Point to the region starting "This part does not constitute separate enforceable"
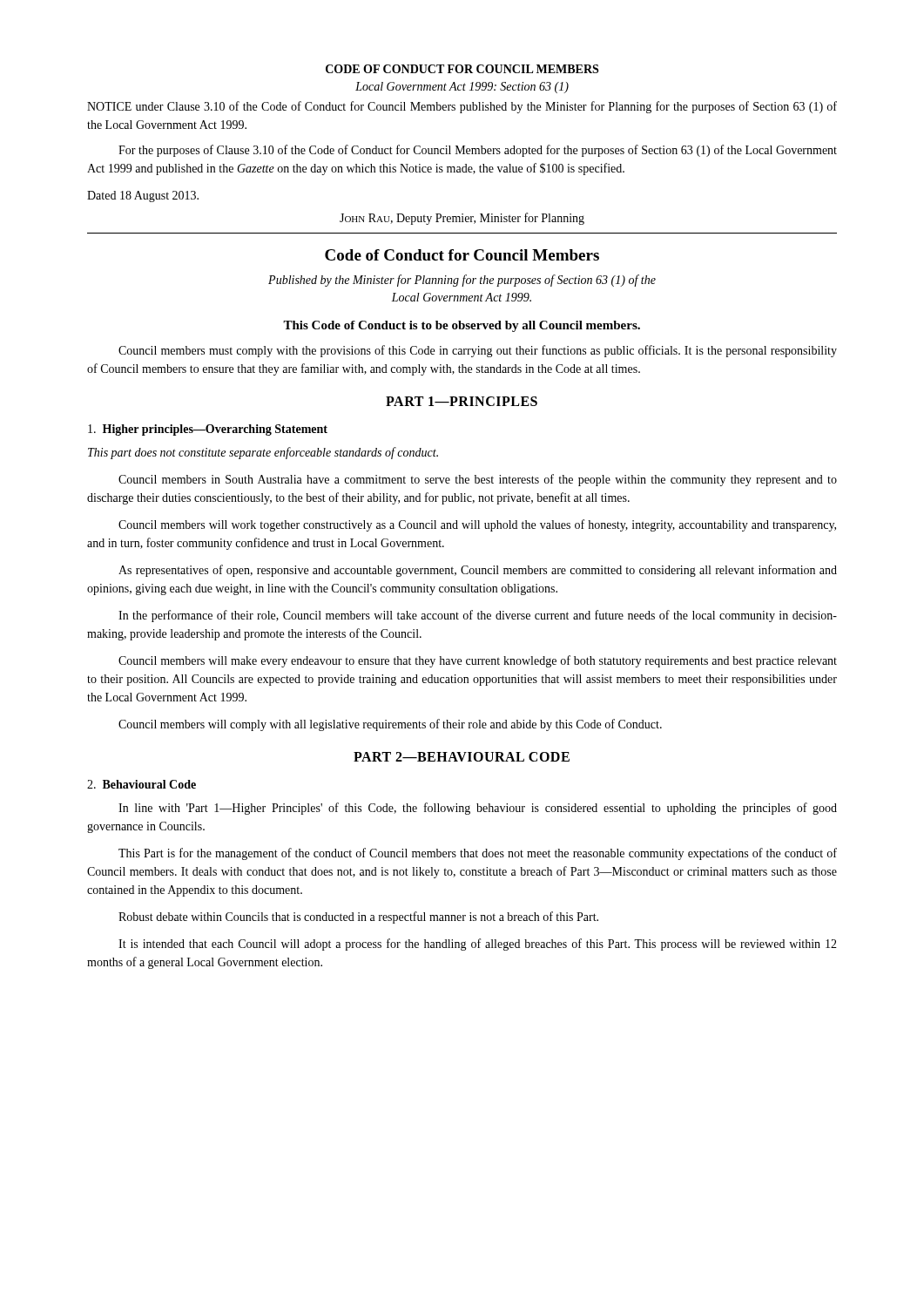 pyautogui.click(x=263, y=453)
